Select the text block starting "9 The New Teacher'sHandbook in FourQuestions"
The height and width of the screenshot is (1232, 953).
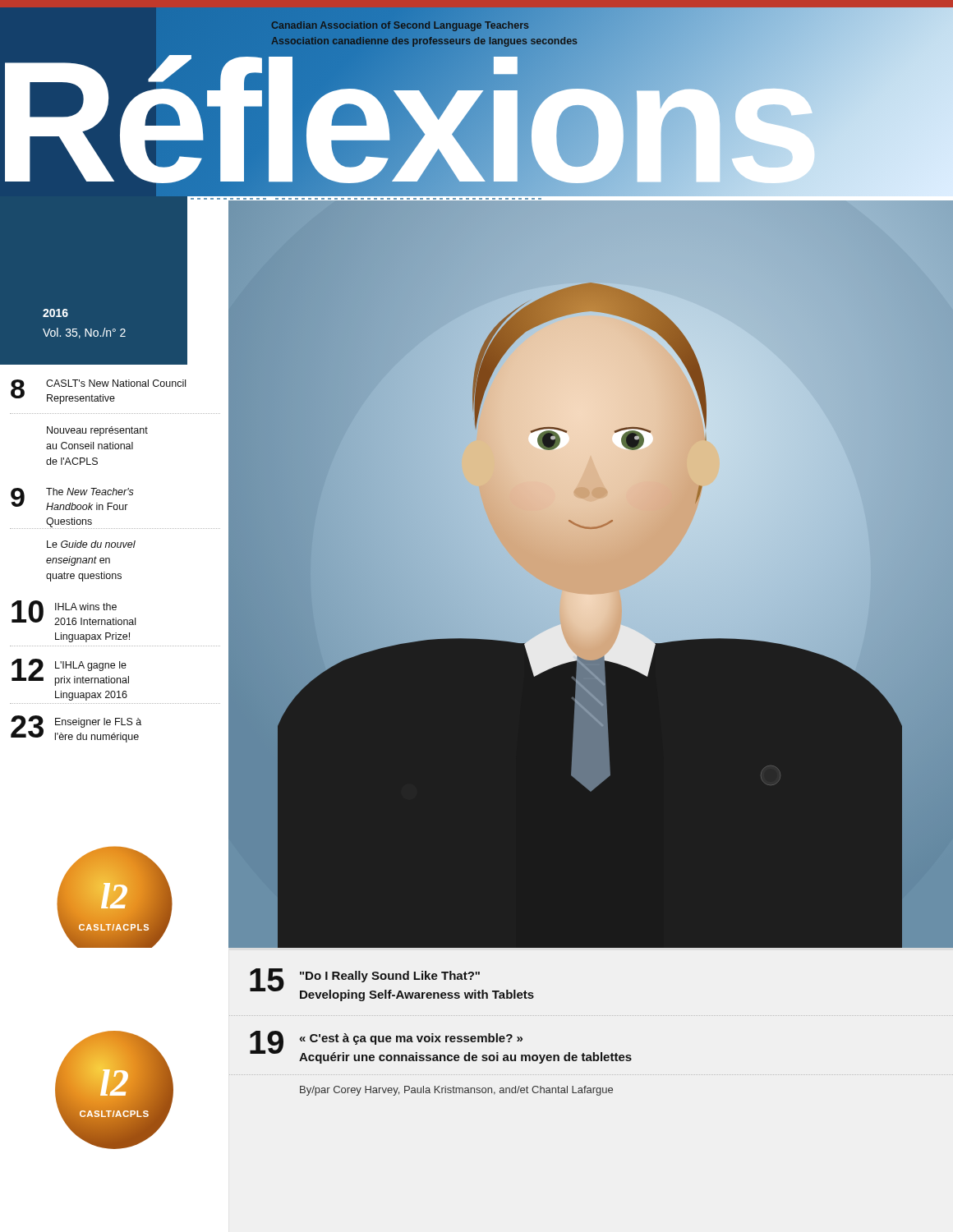[x=72, y=505]
